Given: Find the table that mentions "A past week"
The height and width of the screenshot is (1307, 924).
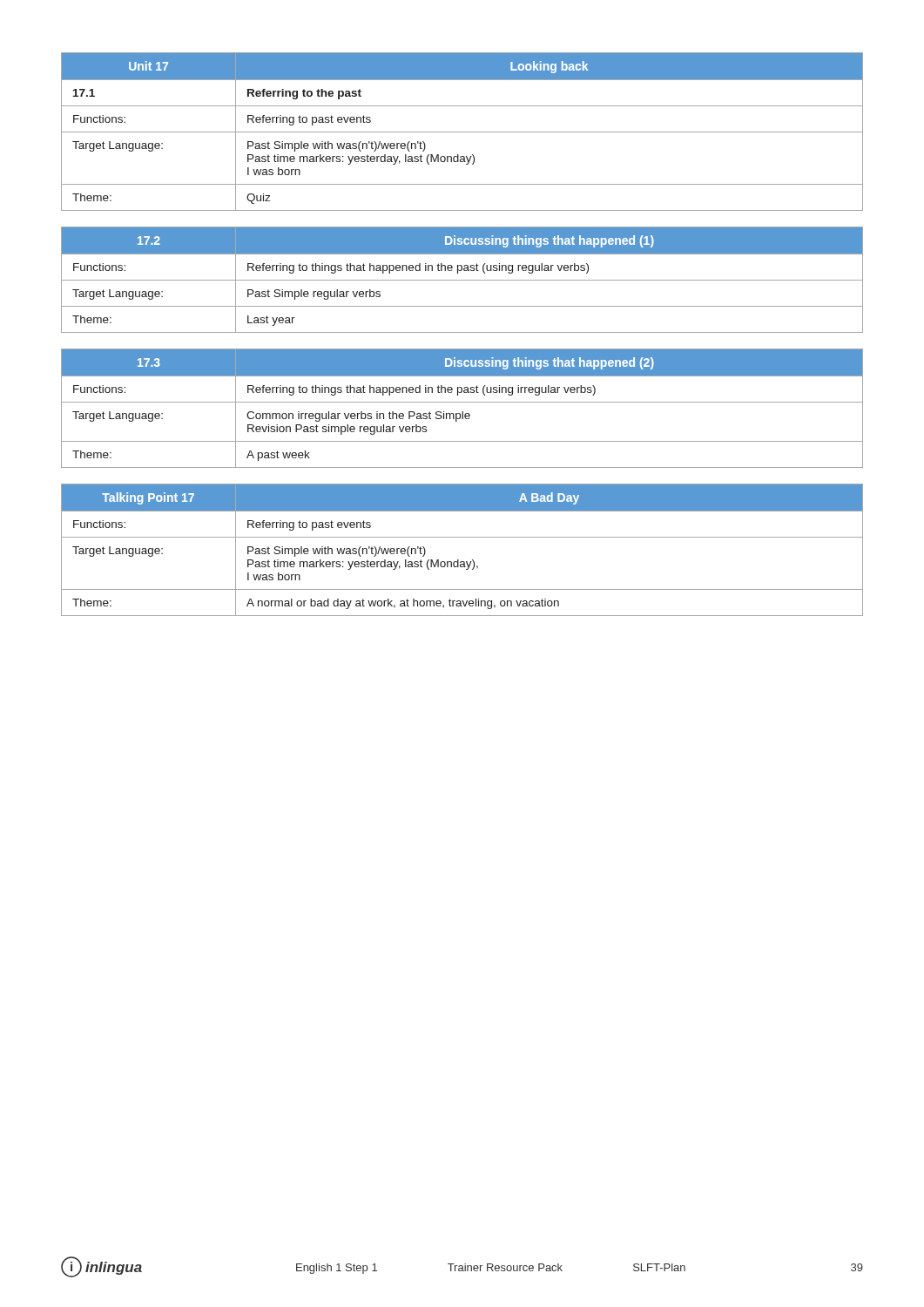Looking at the screenshot, I should (462, 408).
